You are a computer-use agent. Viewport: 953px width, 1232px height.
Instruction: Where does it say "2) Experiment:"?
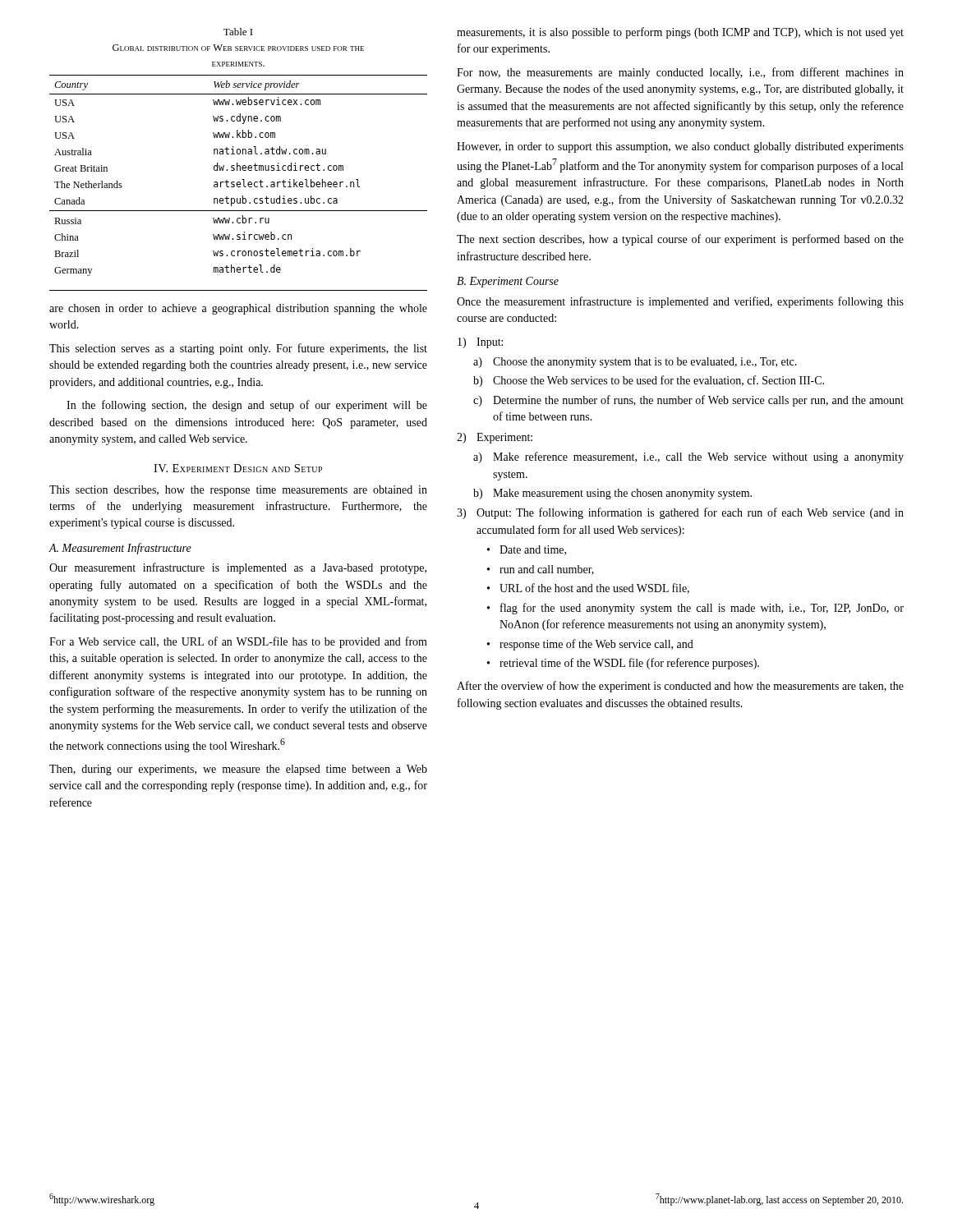pyautogui.click(x=495, y=438)
